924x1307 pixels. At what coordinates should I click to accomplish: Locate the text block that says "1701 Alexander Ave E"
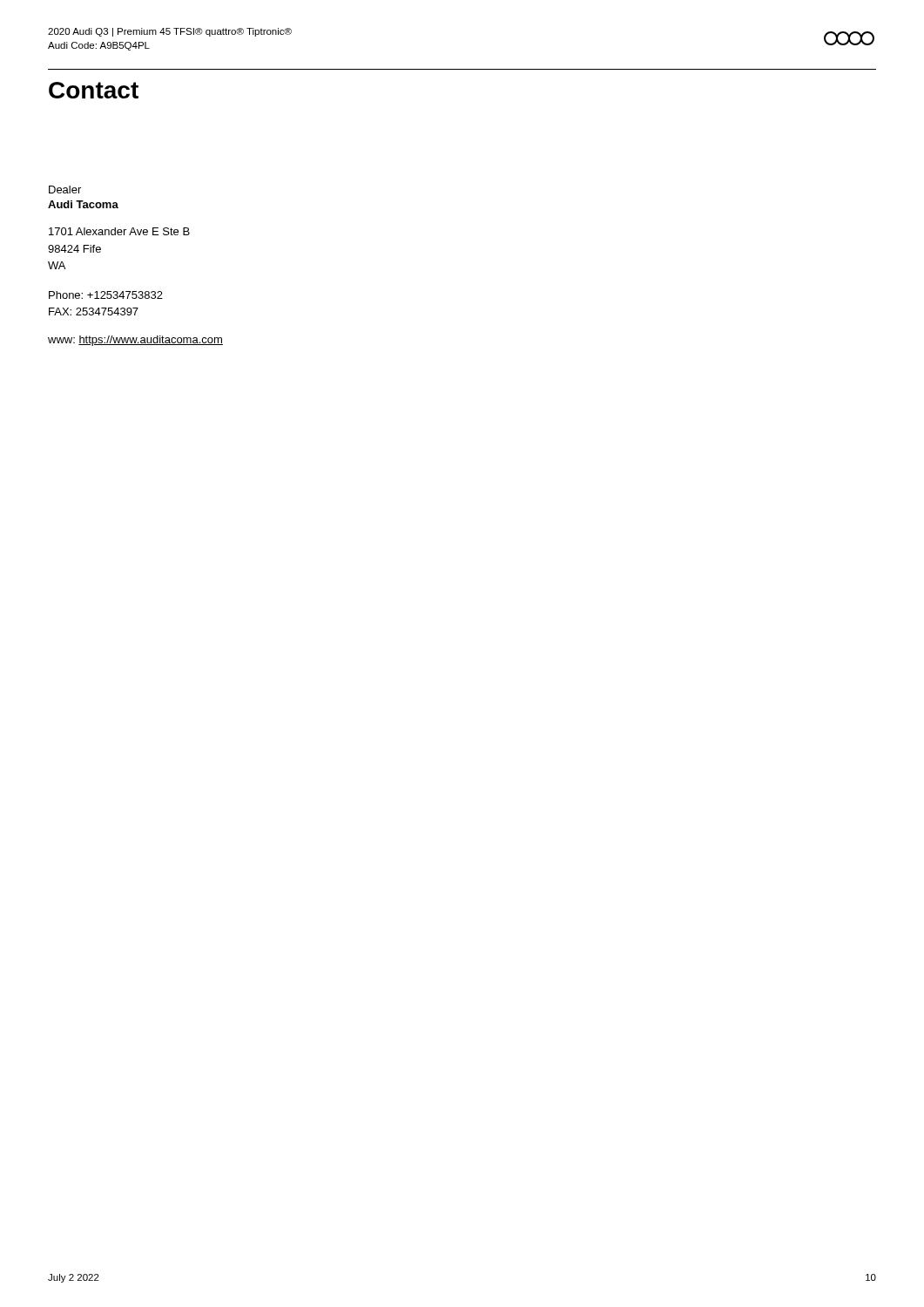coord(119,231)
